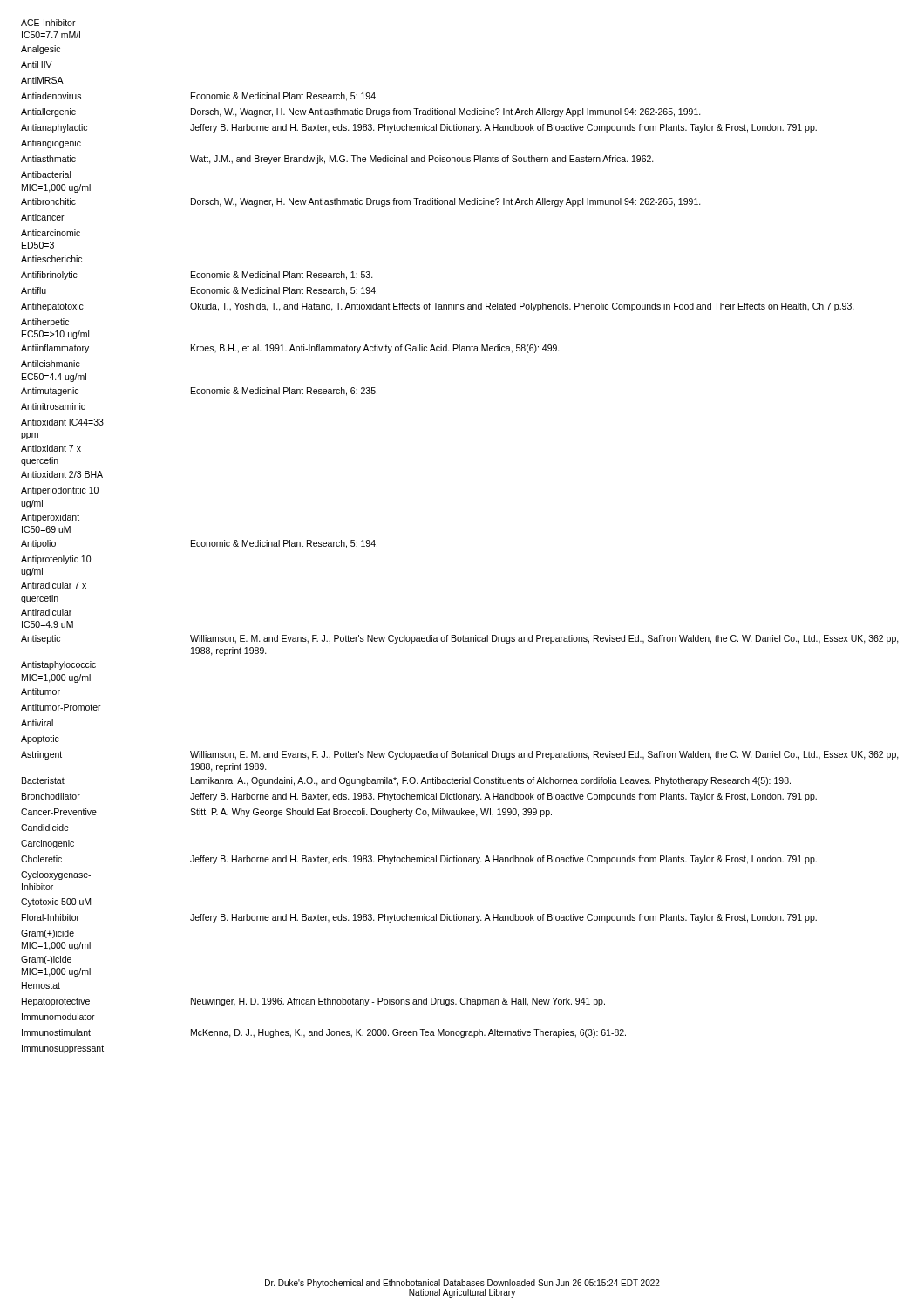Point to "AntiradicularIC50=4.9 uM"
This screenshot has width=924, height=1308.
pos(46,612)
